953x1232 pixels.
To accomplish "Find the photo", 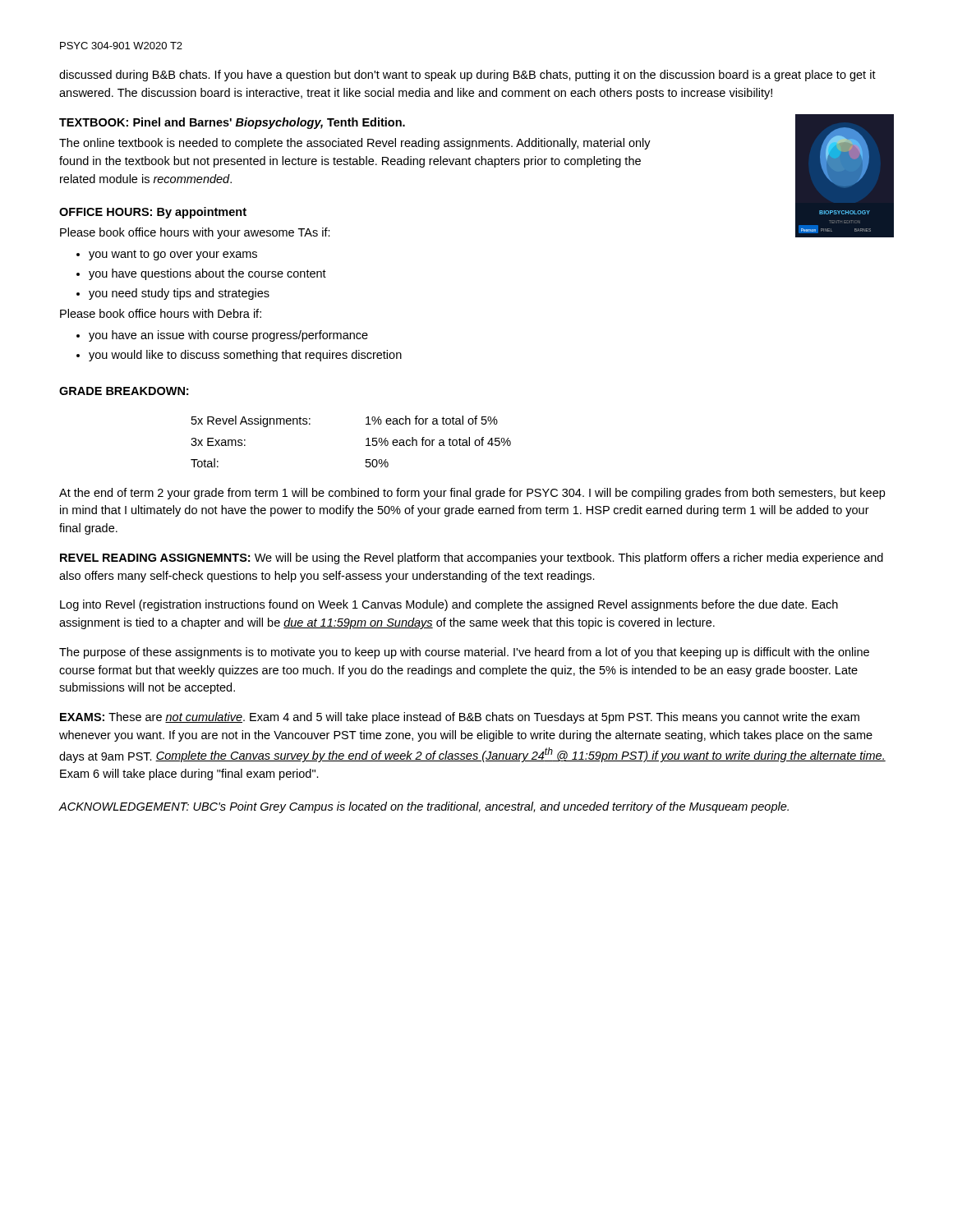I will tap(845, 175).
